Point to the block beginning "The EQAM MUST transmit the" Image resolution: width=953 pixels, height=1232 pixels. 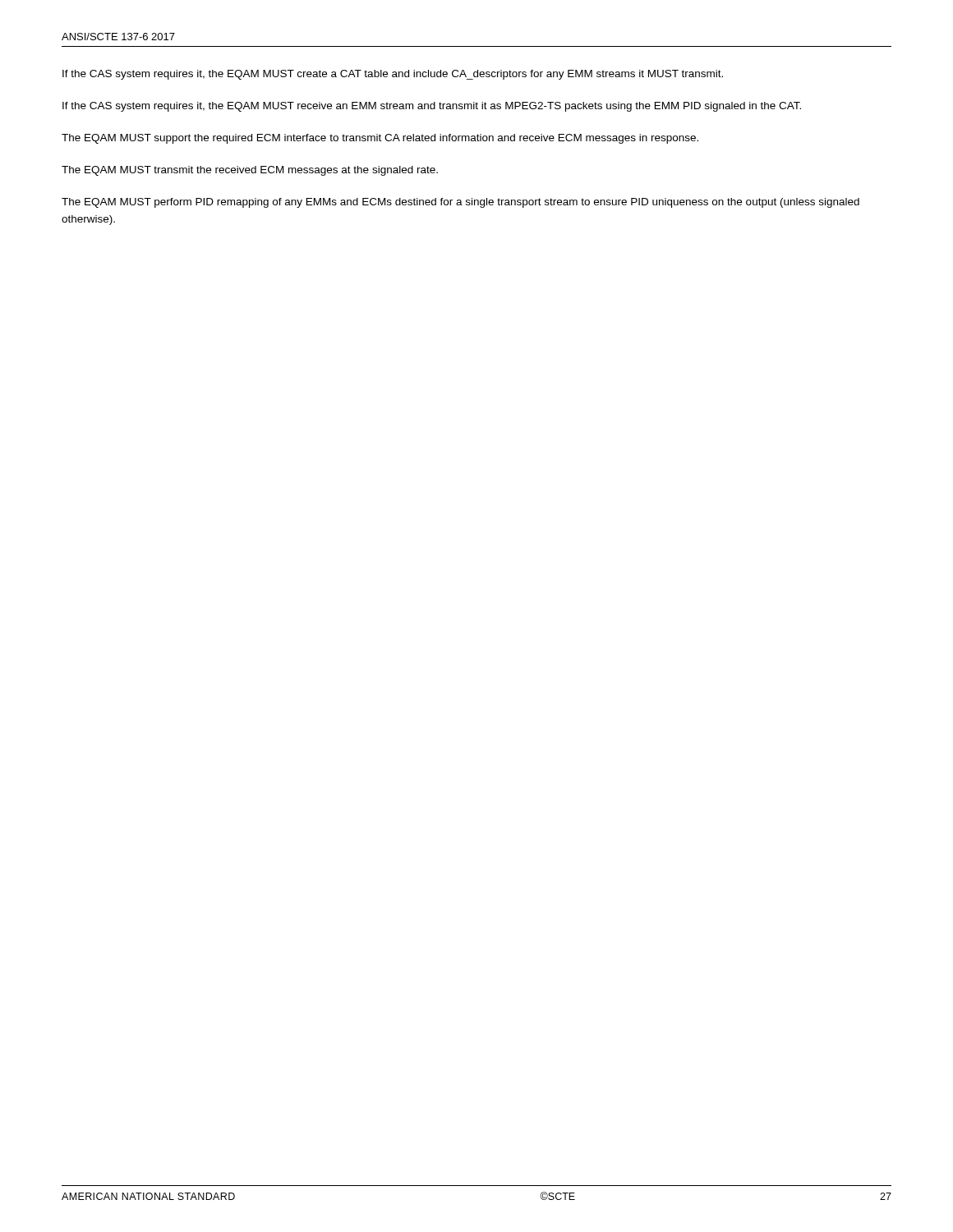[250, 169]
